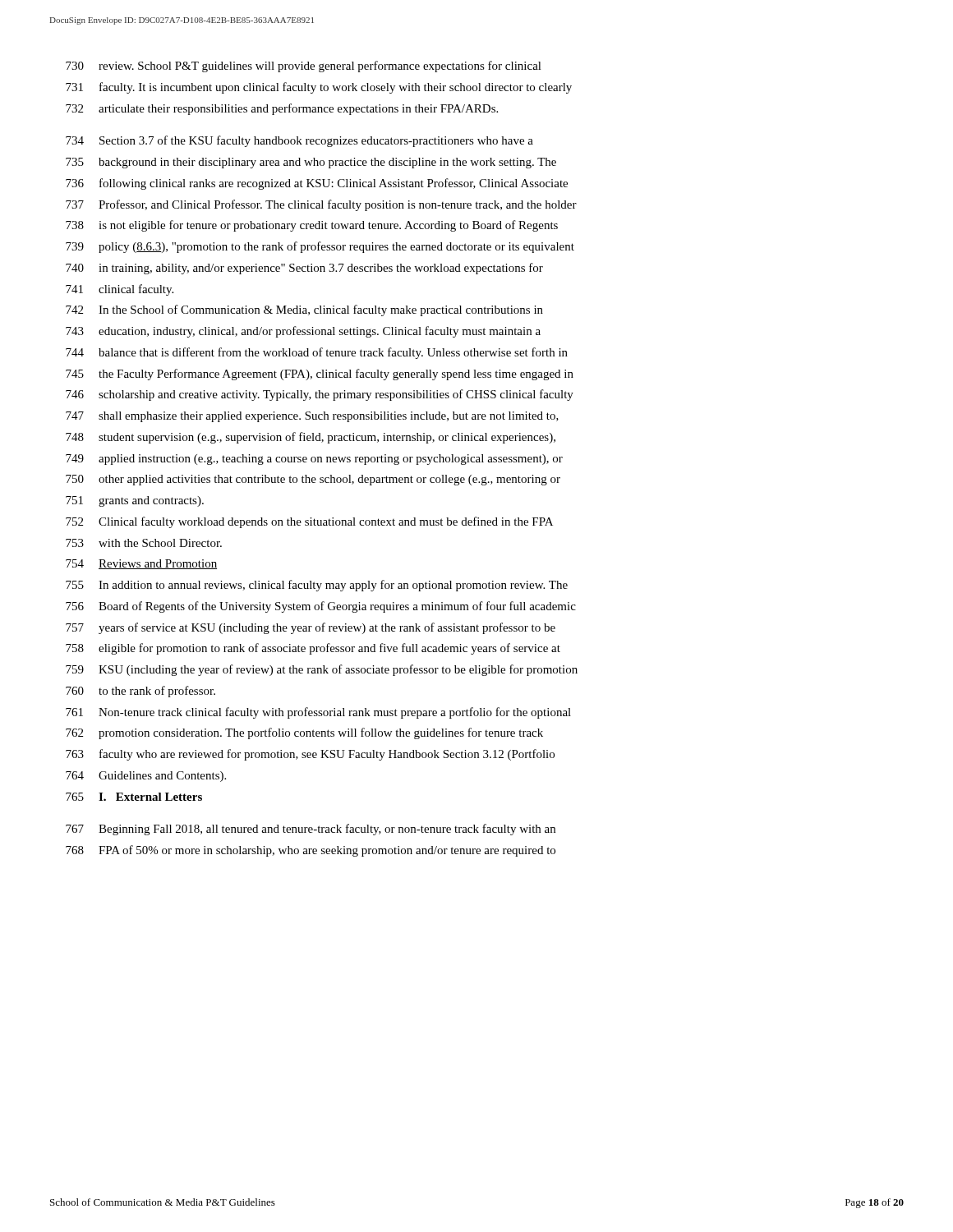Click on the element starting "752 Clinical faculty"

tap(476, 522)
